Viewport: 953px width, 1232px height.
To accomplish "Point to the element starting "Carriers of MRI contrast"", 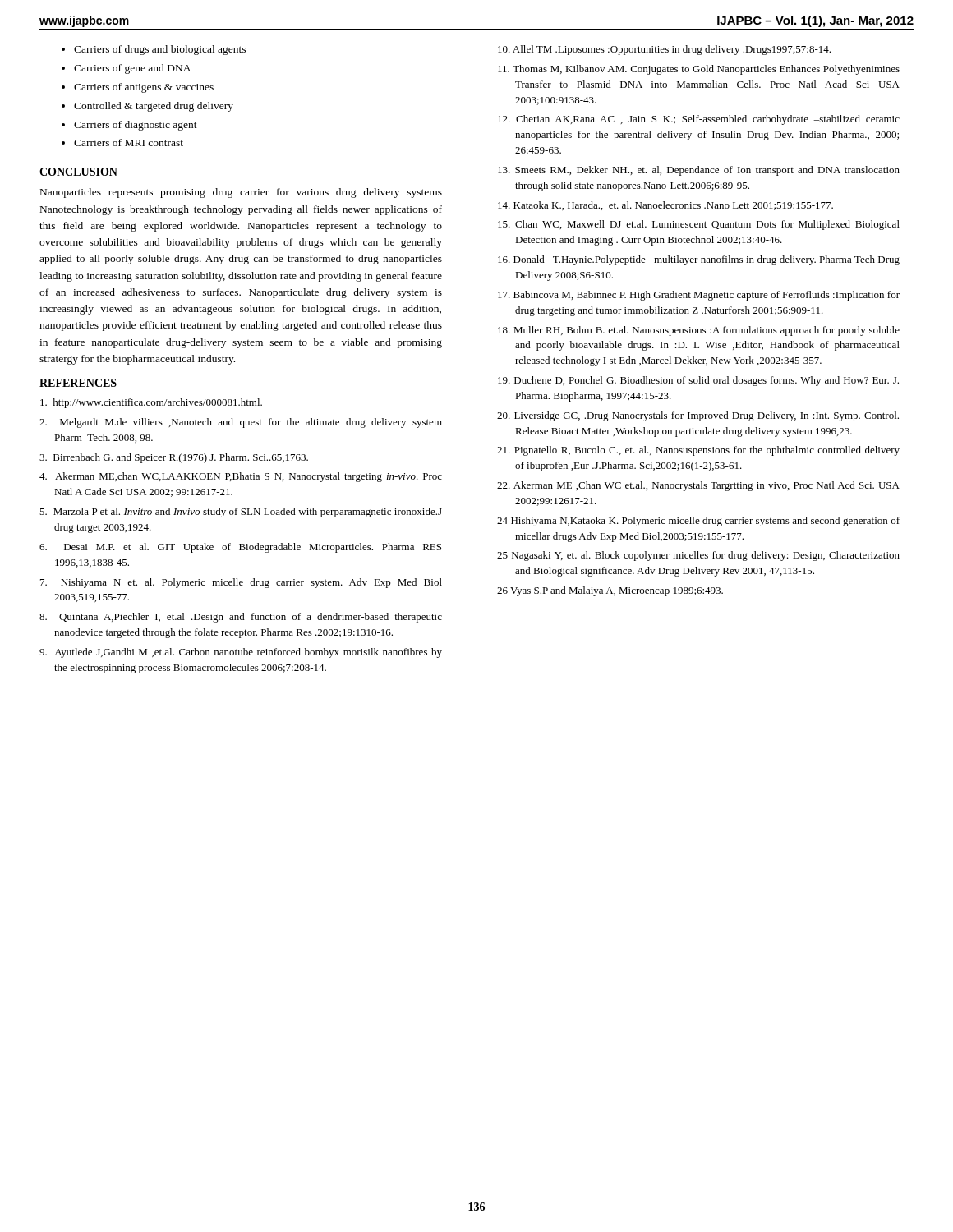I will (129, 143).
